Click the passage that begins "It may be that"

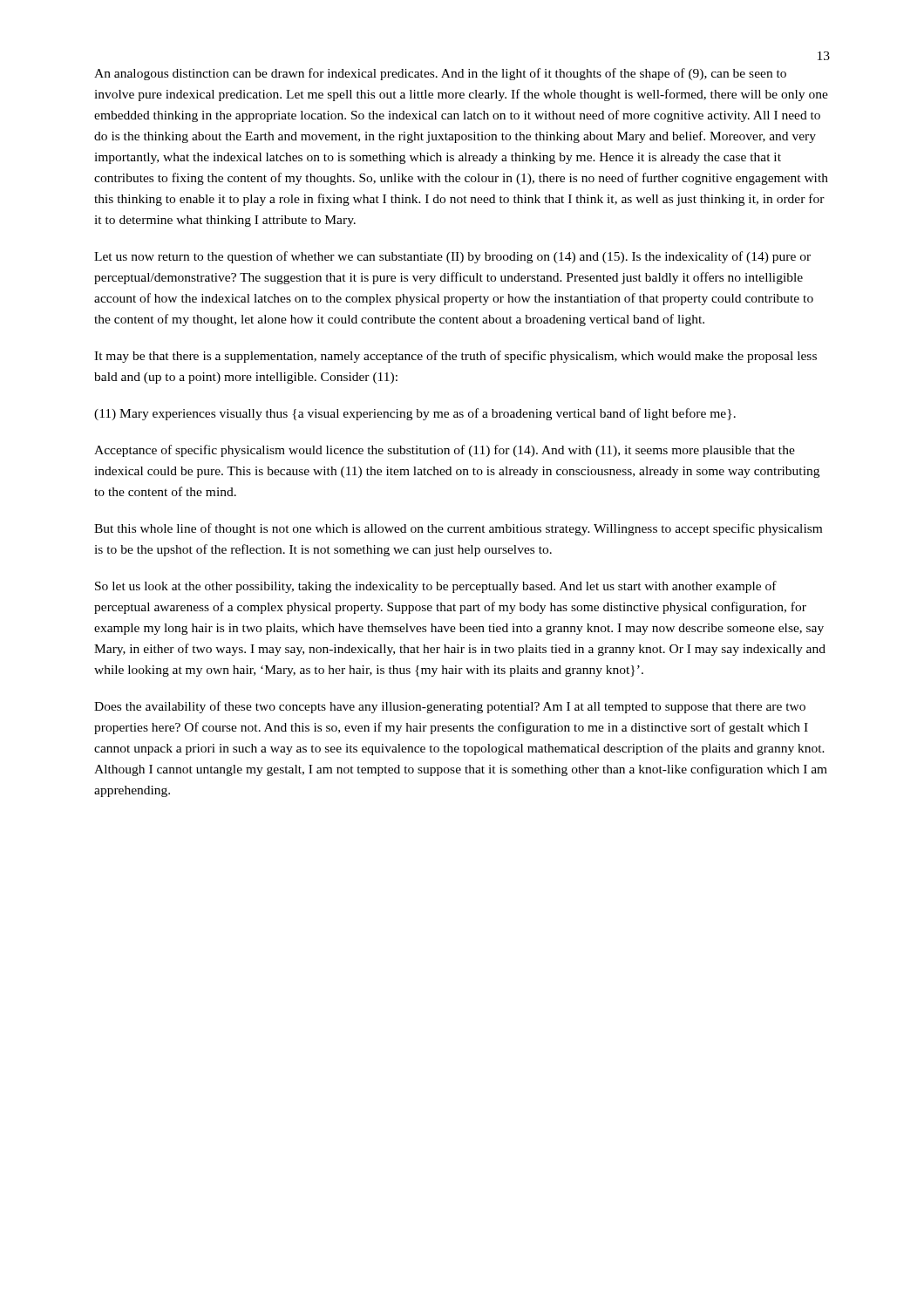pos(456,366)
